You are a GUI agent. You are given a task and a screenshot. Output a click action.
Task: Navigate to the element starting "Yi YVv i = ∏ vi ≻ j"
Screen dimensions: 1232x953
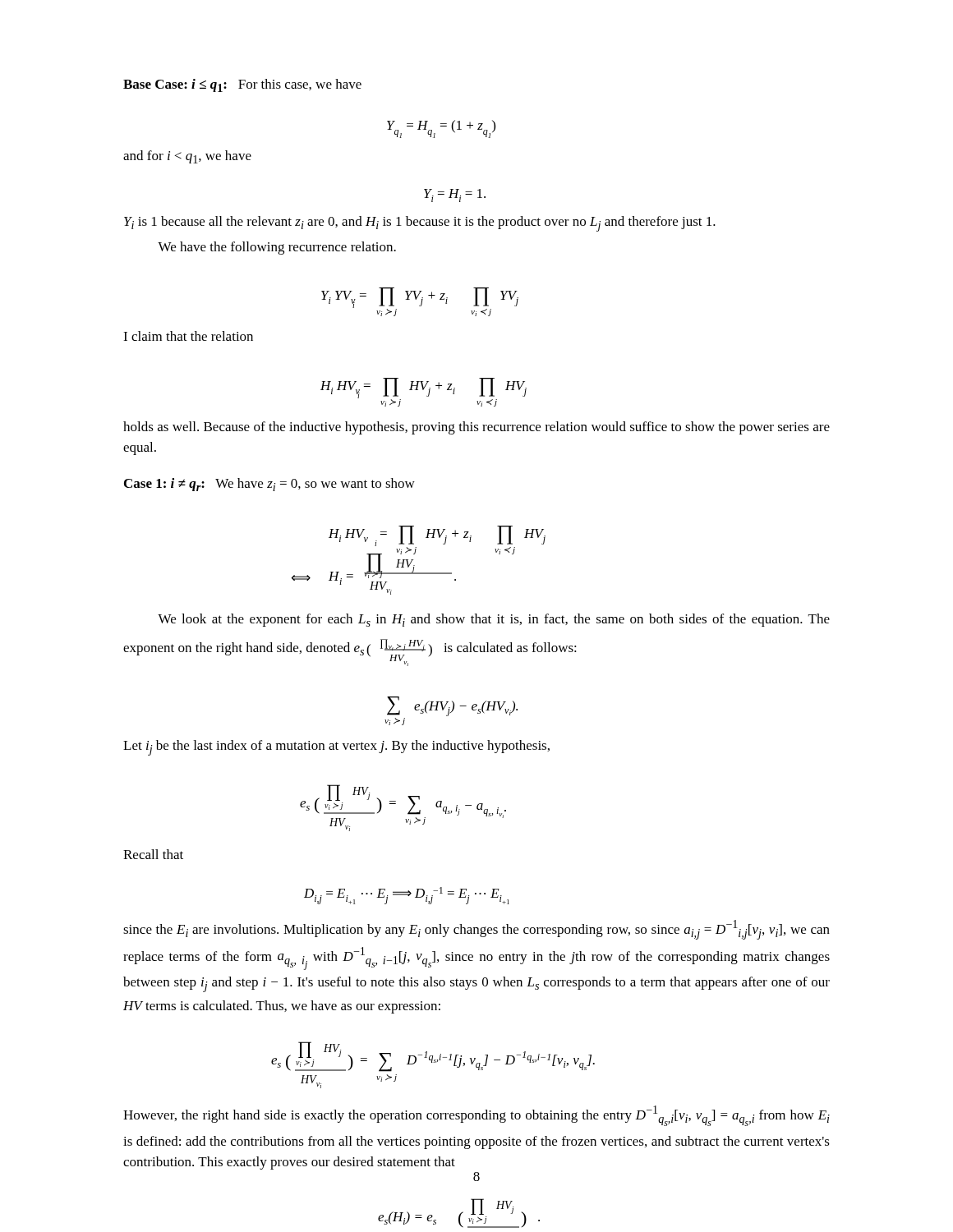click(x=476, y=294)
